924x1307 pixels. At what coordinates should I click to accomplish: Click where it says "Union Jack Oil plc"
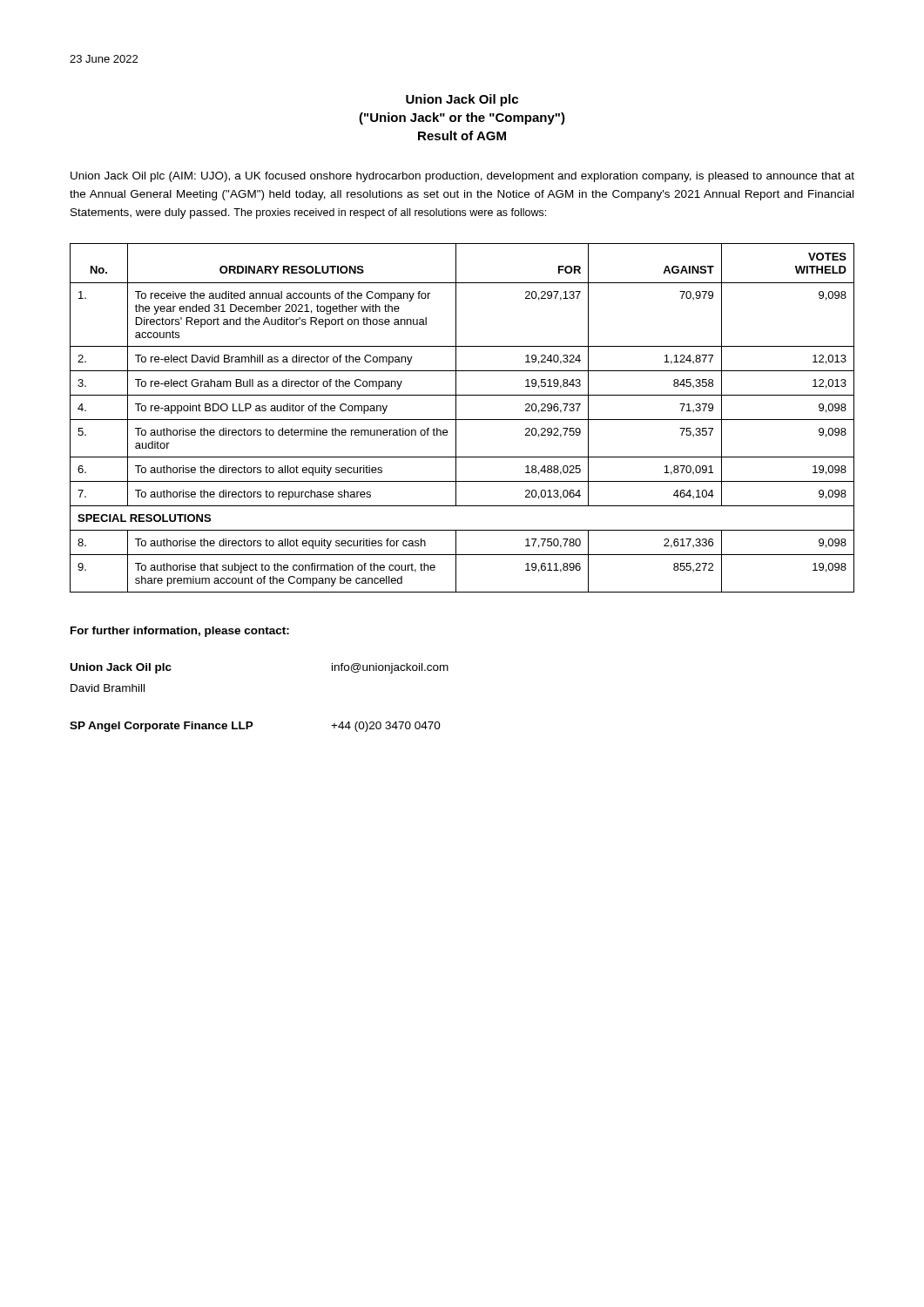(462, 99)
